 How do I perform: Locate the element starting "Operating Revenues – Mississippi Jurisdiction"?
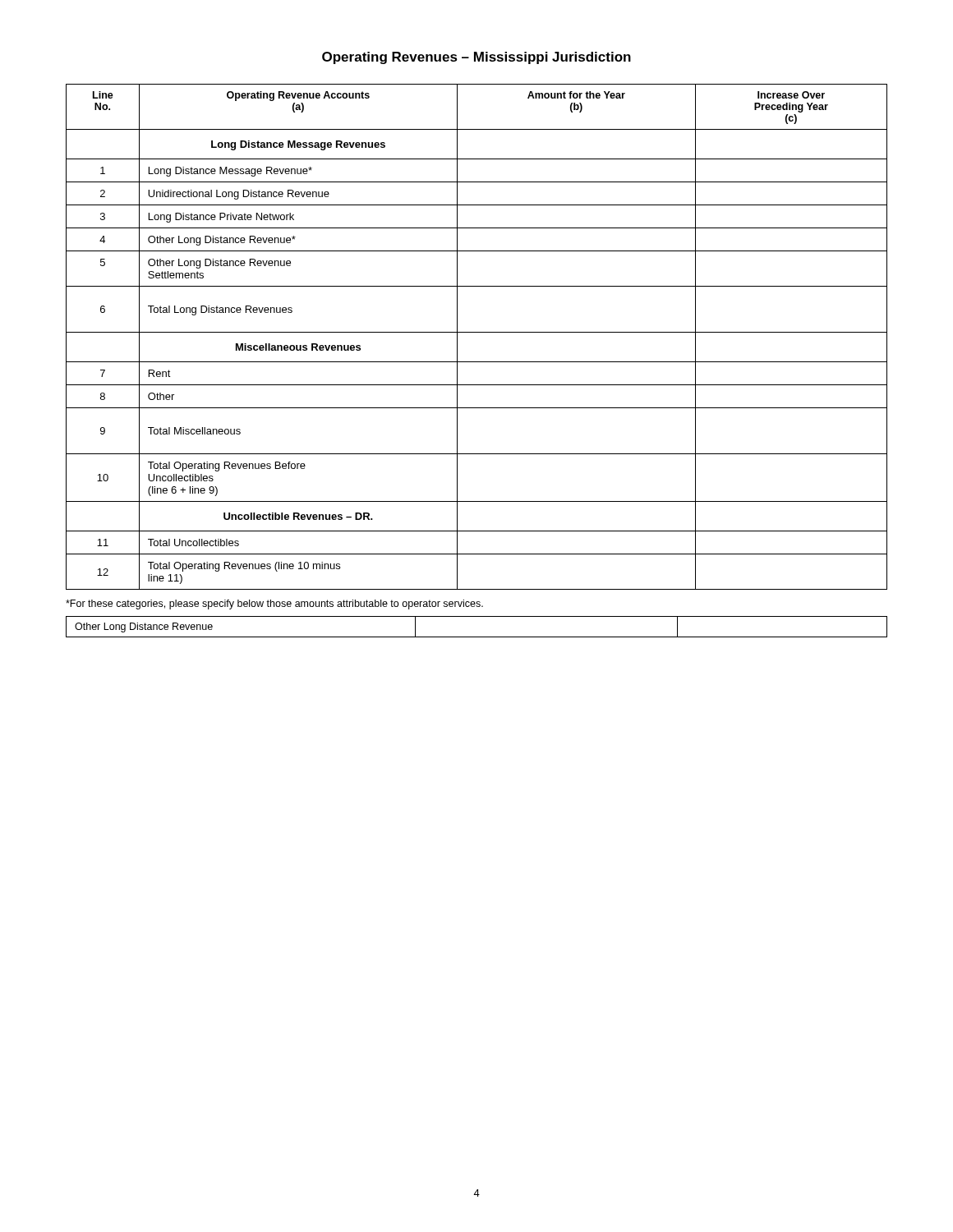click(476, 57)
